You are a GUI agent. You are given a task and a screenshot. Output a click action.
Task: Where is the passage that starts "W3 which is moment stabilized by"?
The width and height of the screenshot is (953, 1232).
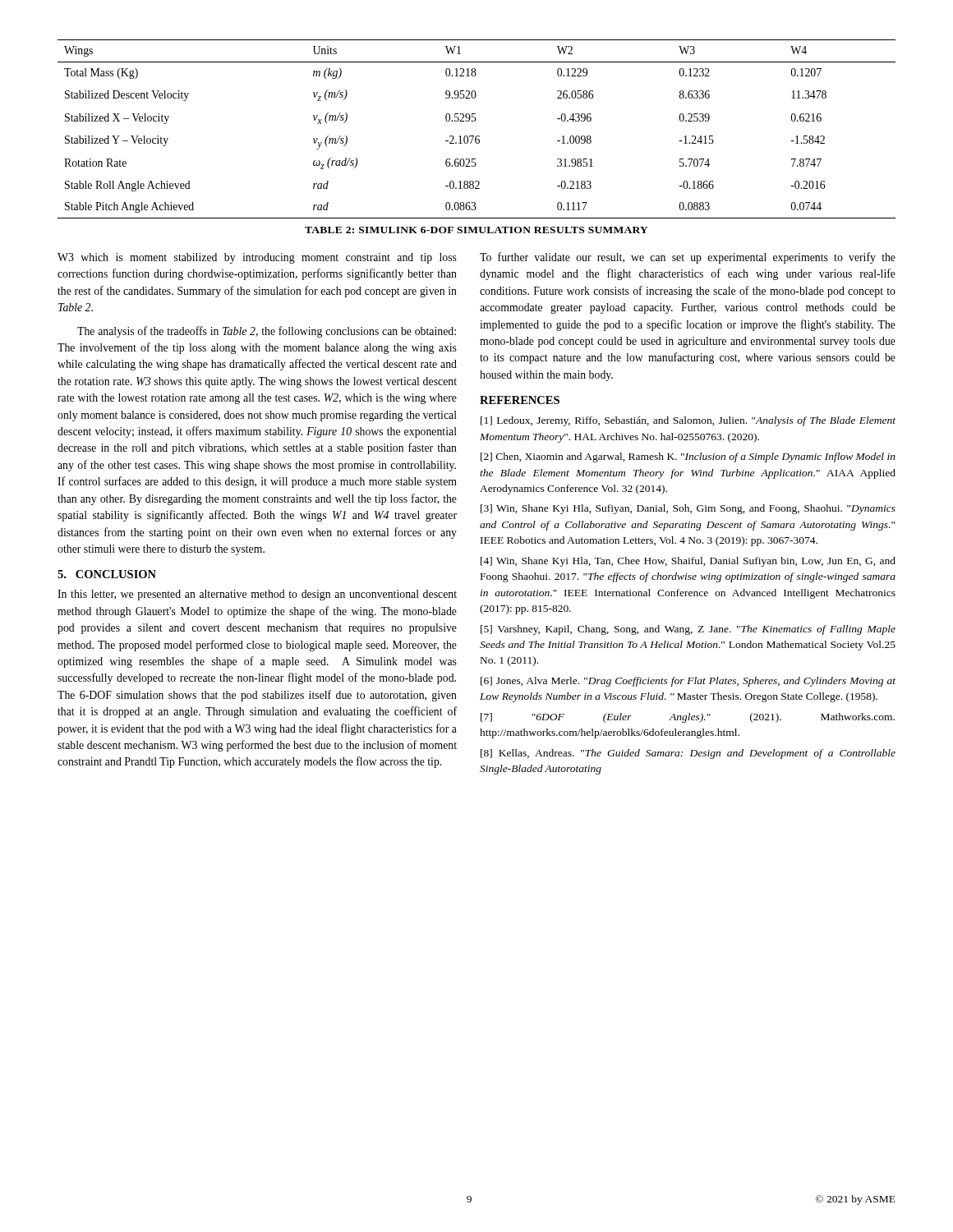click(257, 283)
